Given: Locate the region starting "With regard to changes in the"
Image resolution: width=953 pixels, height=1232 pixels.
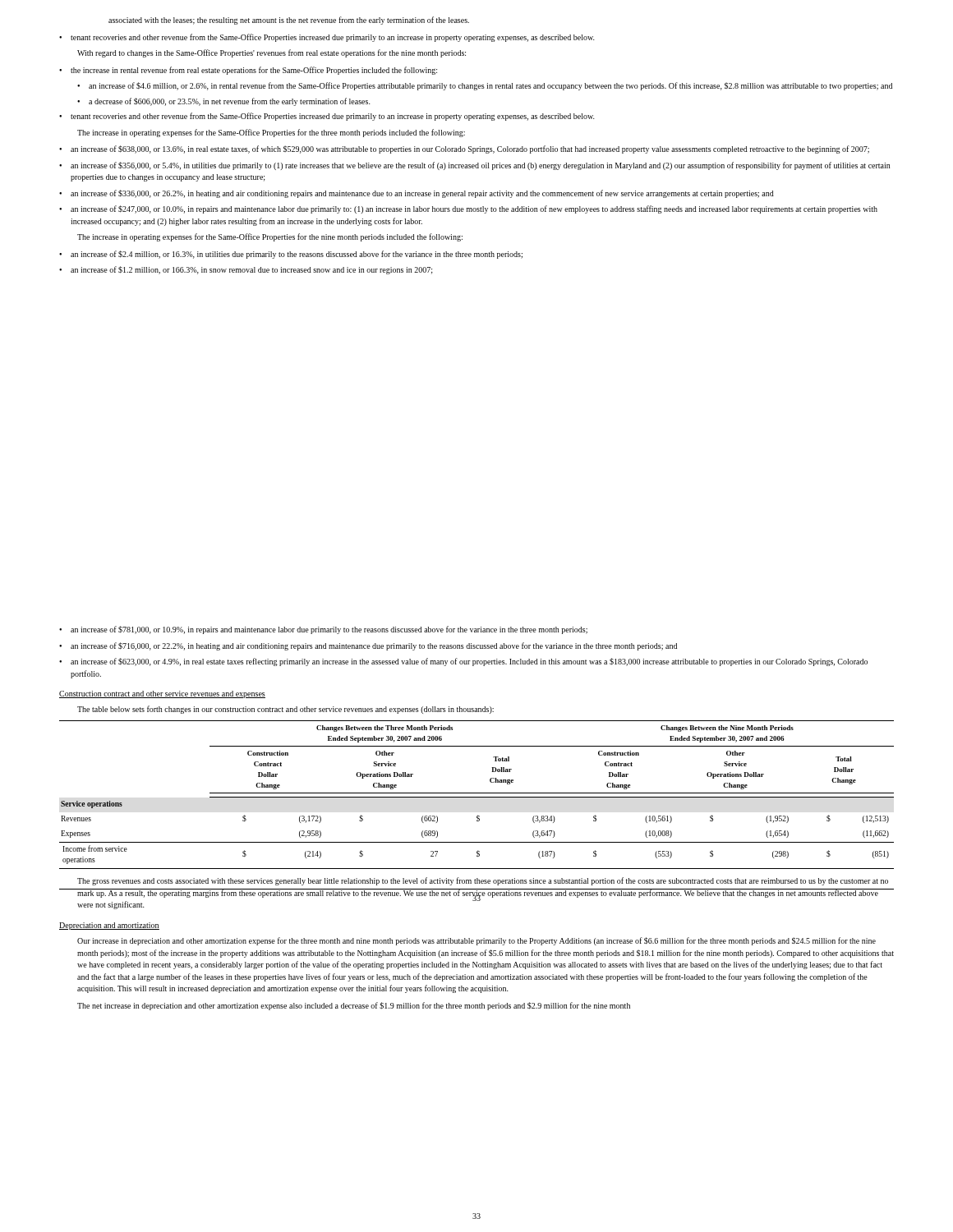Looking at the screenshot, I should point(272,53).
